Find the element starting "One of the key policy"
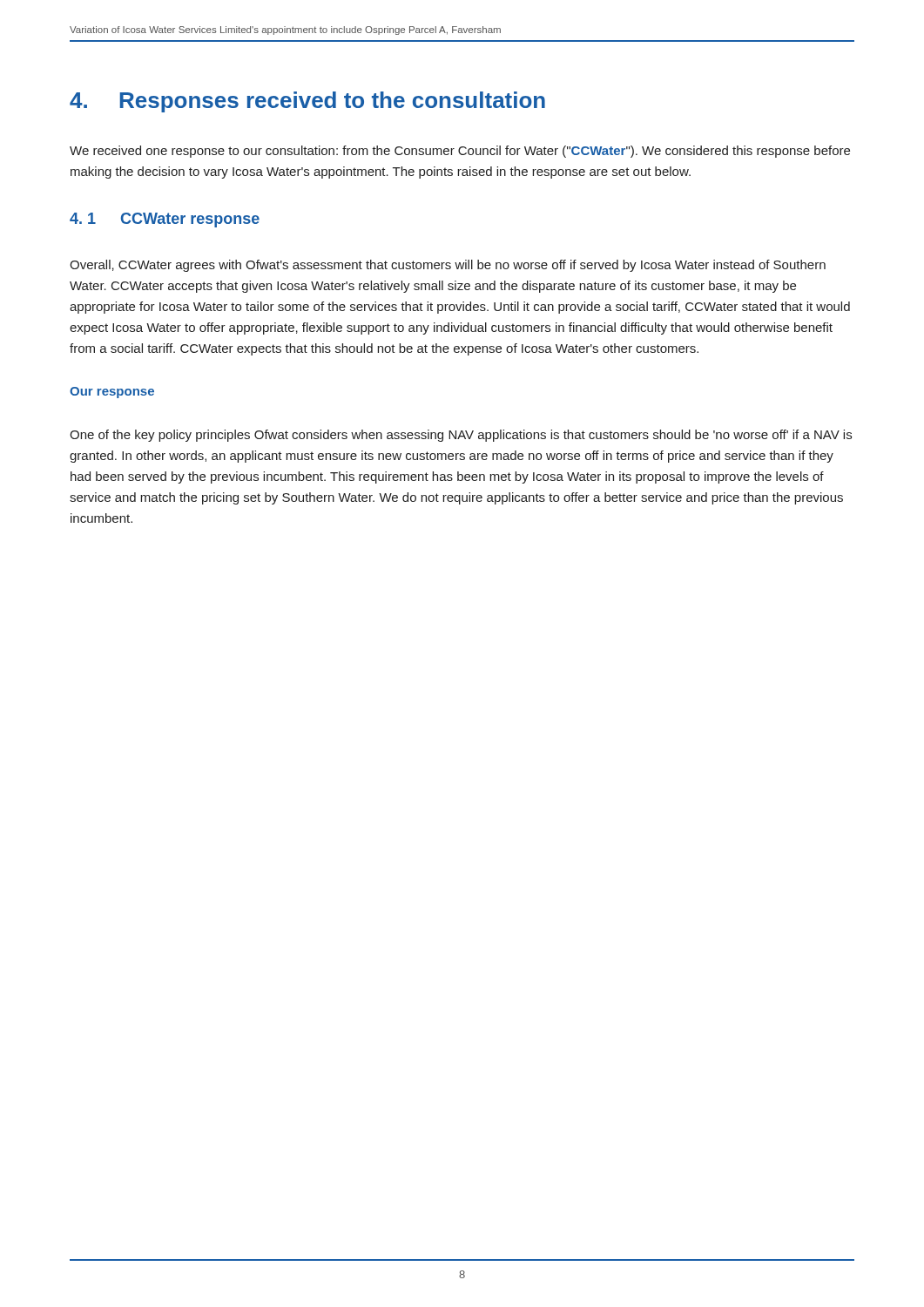This screenshot has width=924, height=1307. (x=461, y=476)
